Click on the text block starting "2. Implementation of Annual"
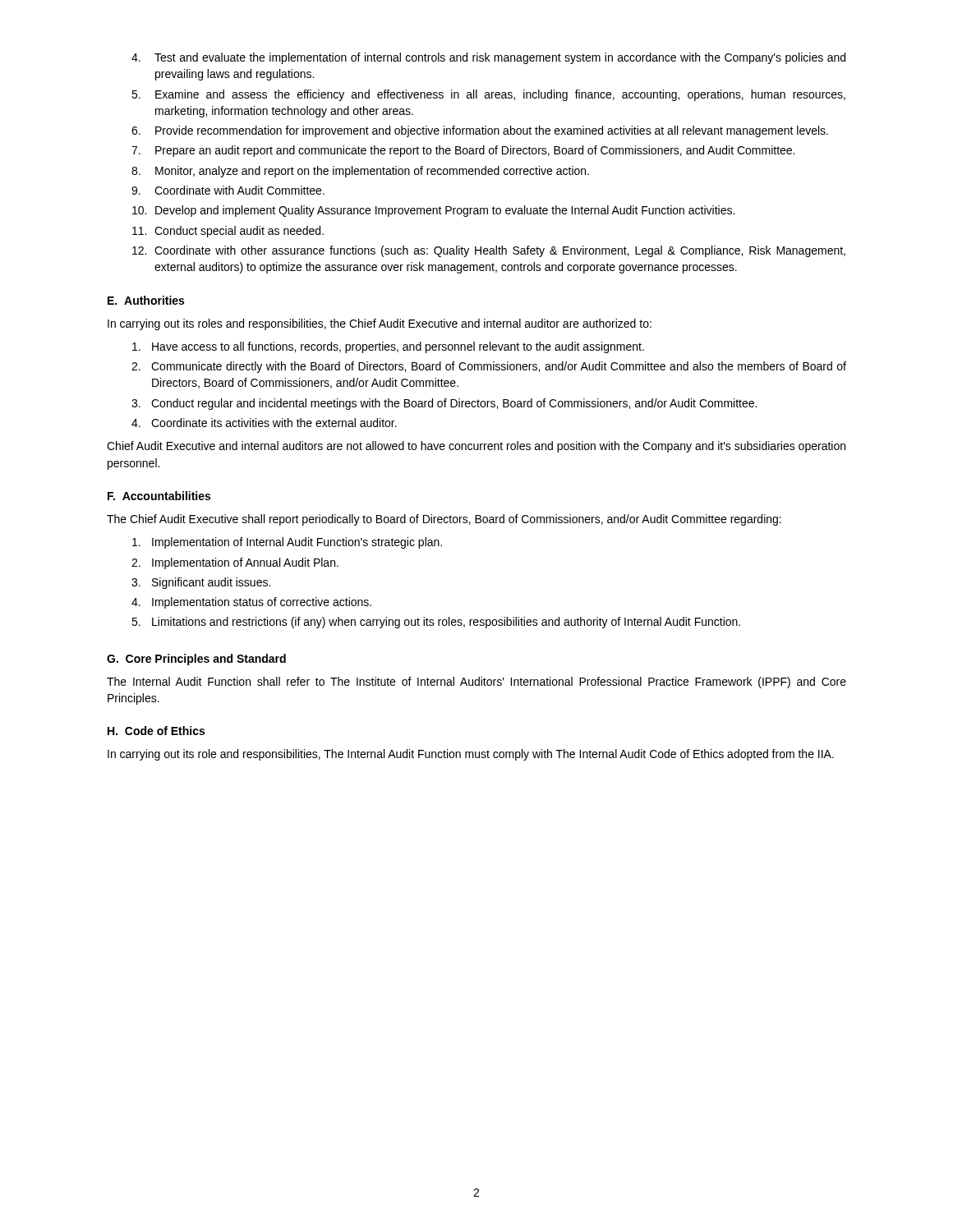This screenshot has width=953, height=1232. coord(235,563)
